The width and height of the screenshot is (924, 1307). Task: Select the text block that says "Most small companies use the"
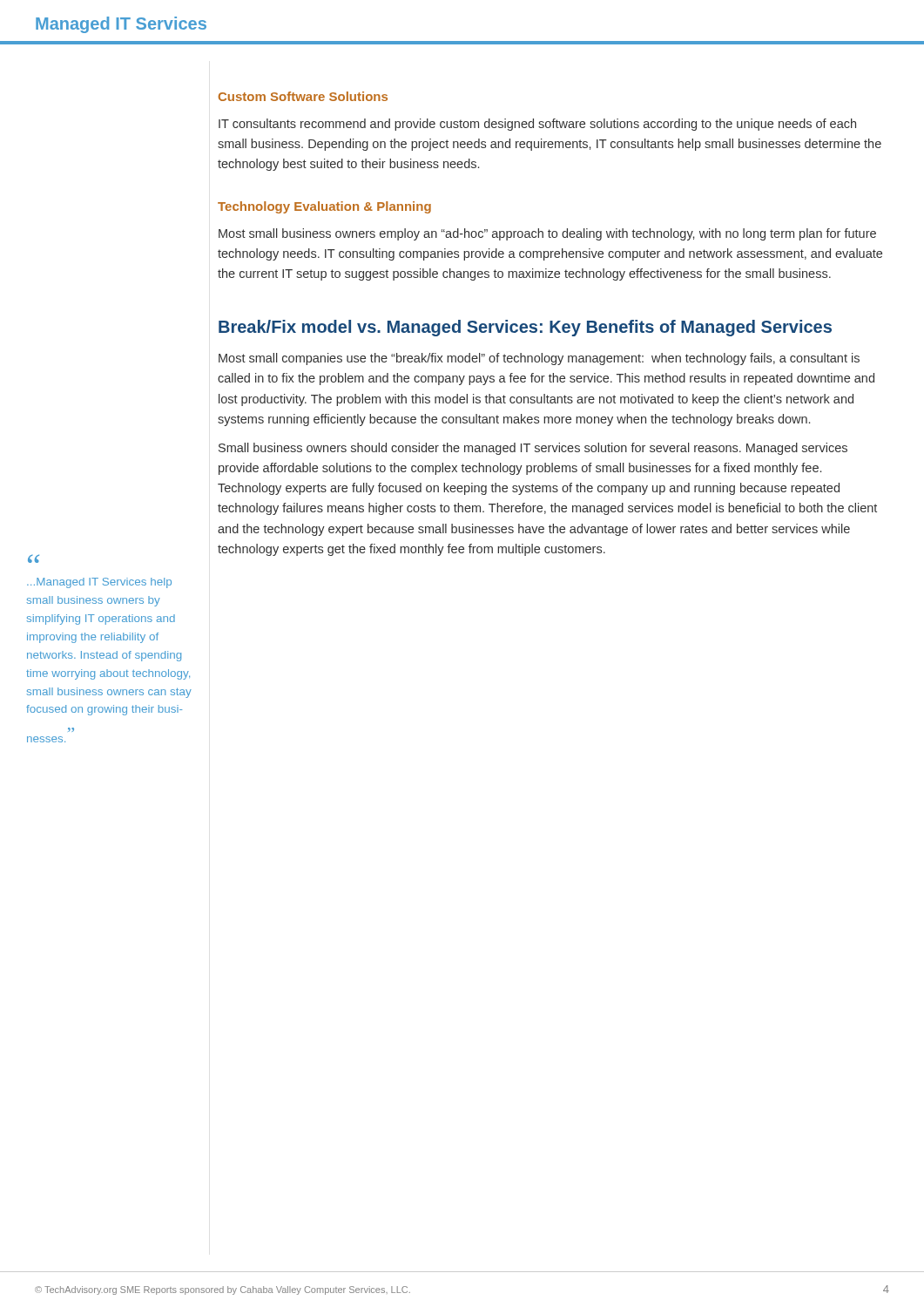click(x=546, y=389)
